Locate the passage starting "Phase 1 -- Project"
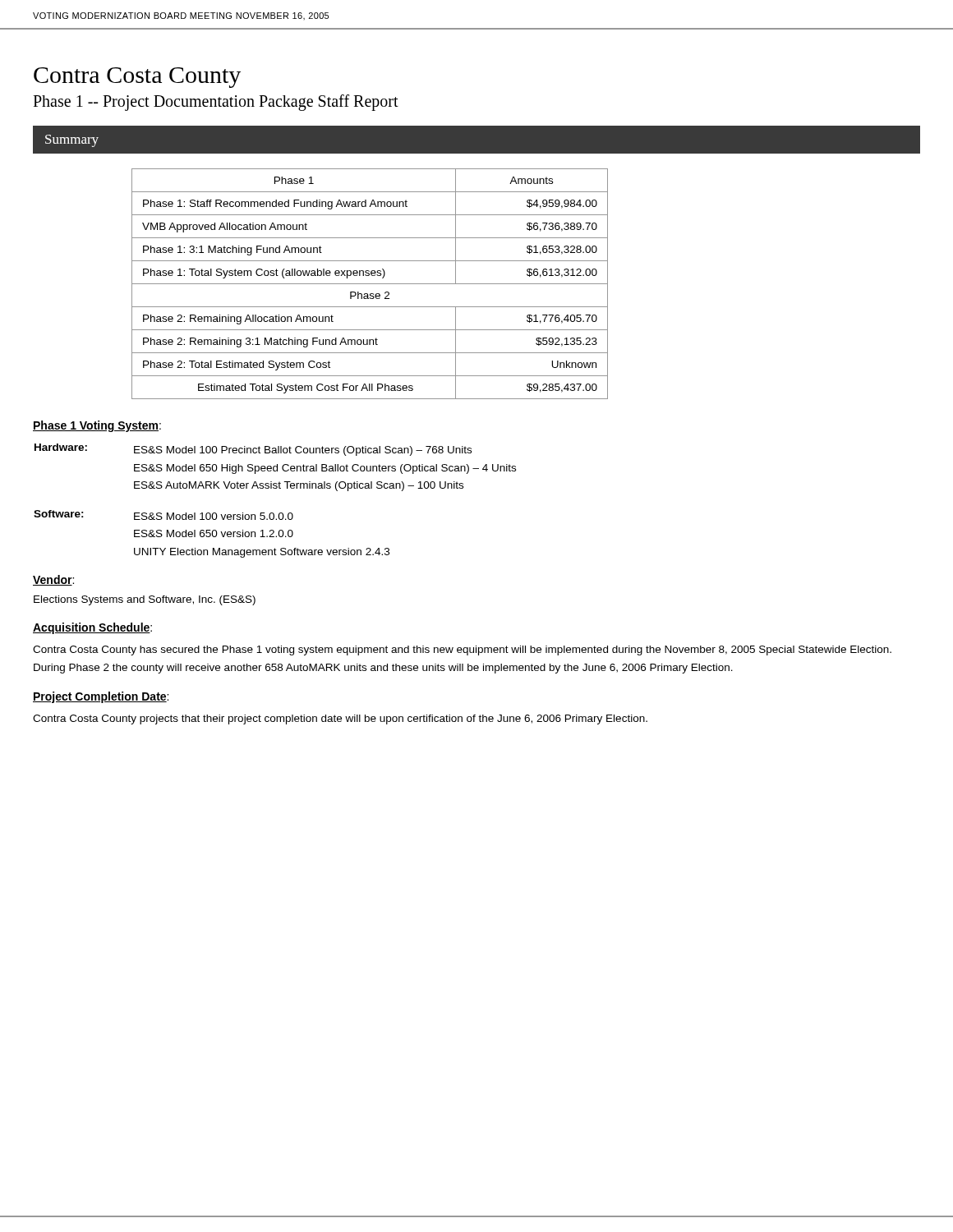953x1232 pixels. [x=215, y=101]
